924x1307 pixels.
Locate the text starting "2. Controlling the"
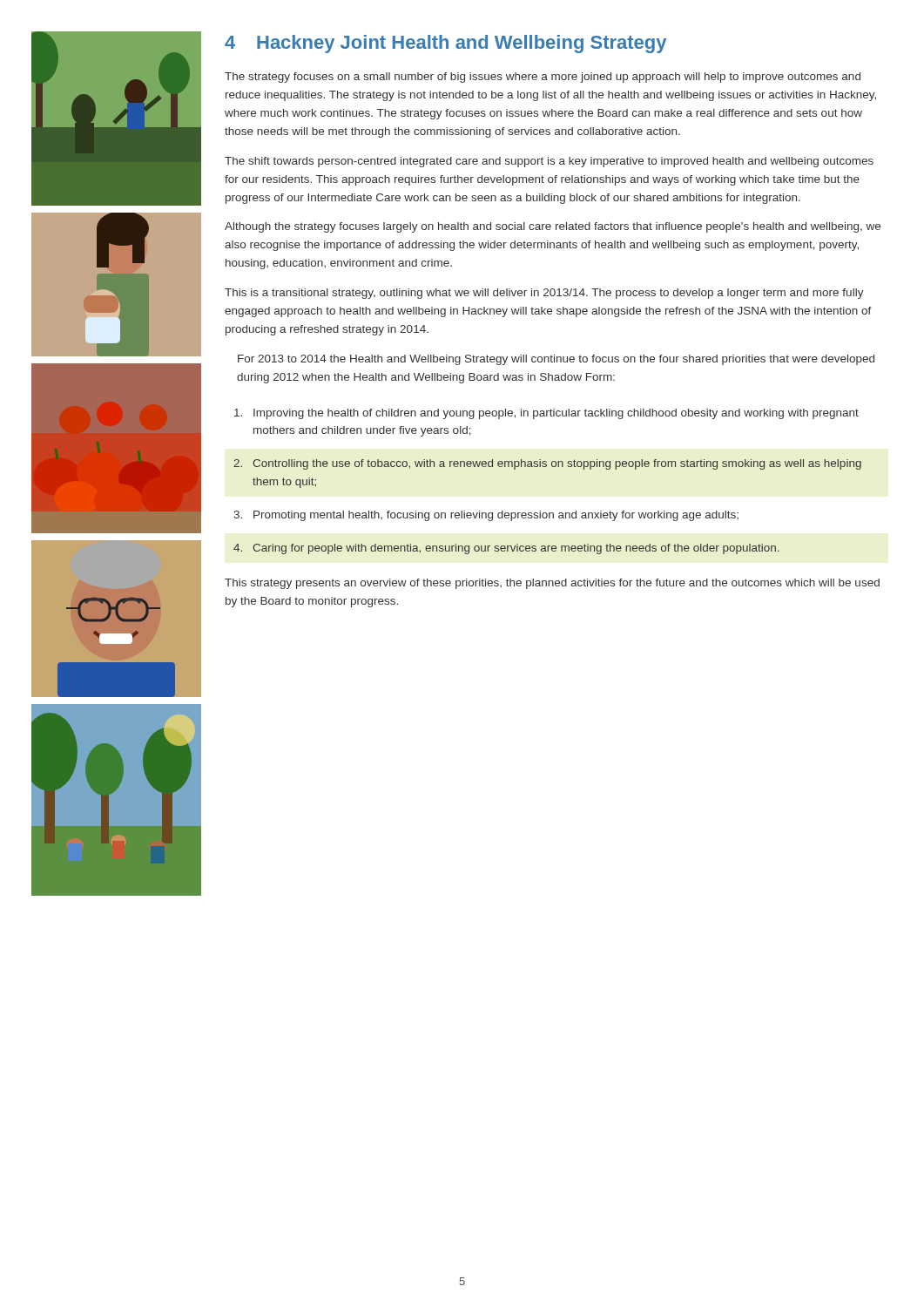pyautogui.click(x=556, y=473)
